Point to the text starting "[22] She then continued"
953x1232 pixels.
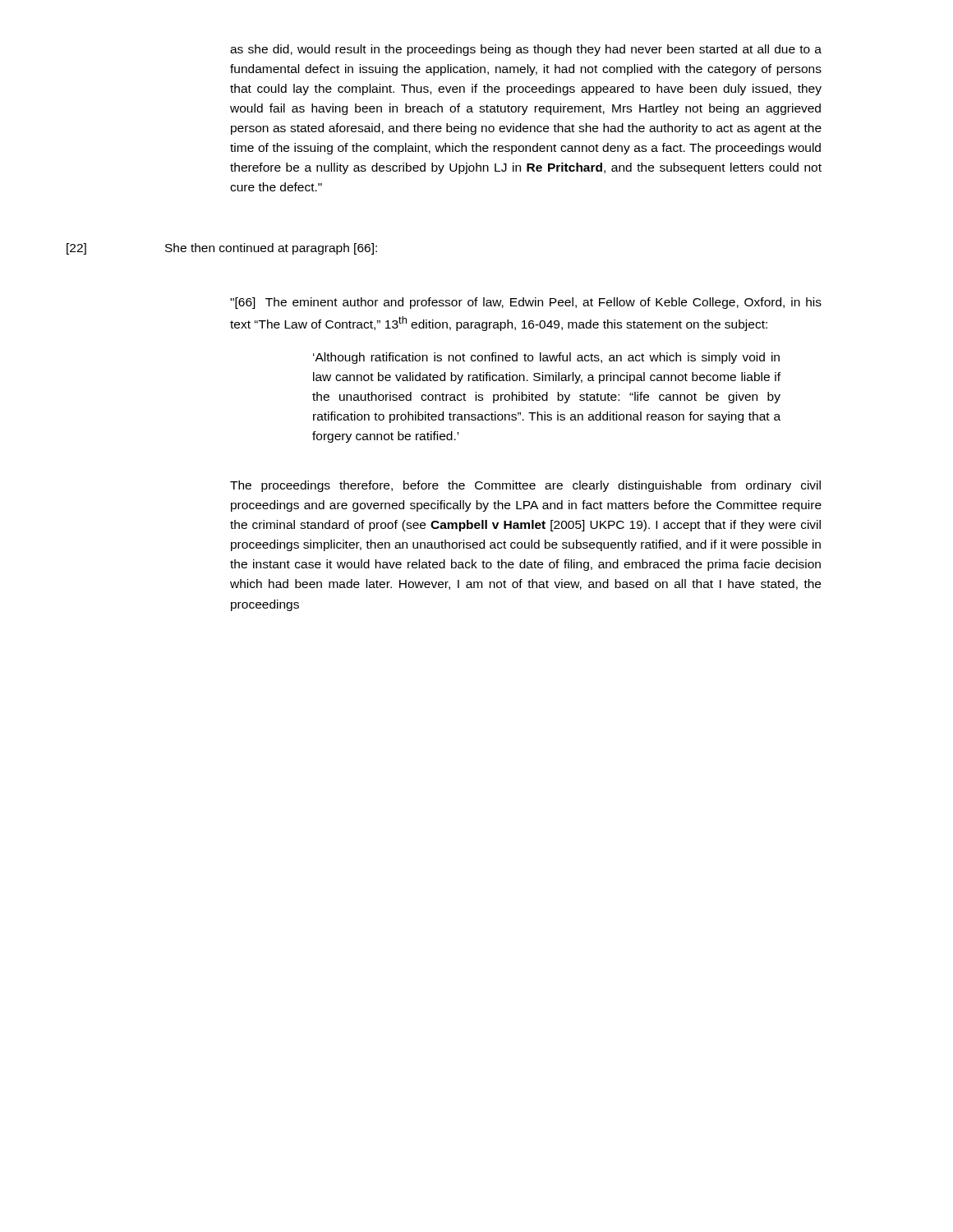click(222, 249)
